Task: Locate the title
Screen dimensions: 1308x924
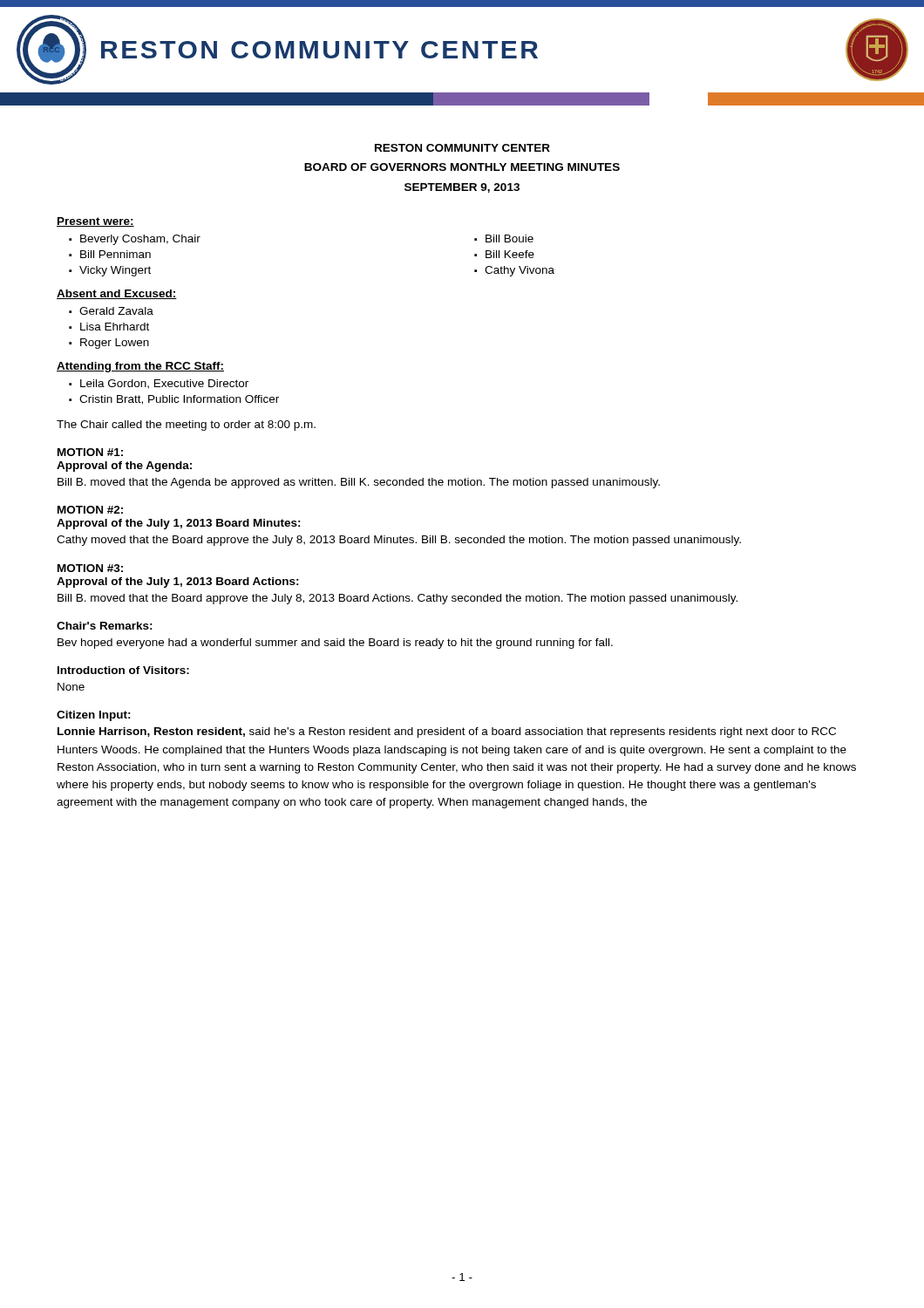Action: tap(462, 167)
